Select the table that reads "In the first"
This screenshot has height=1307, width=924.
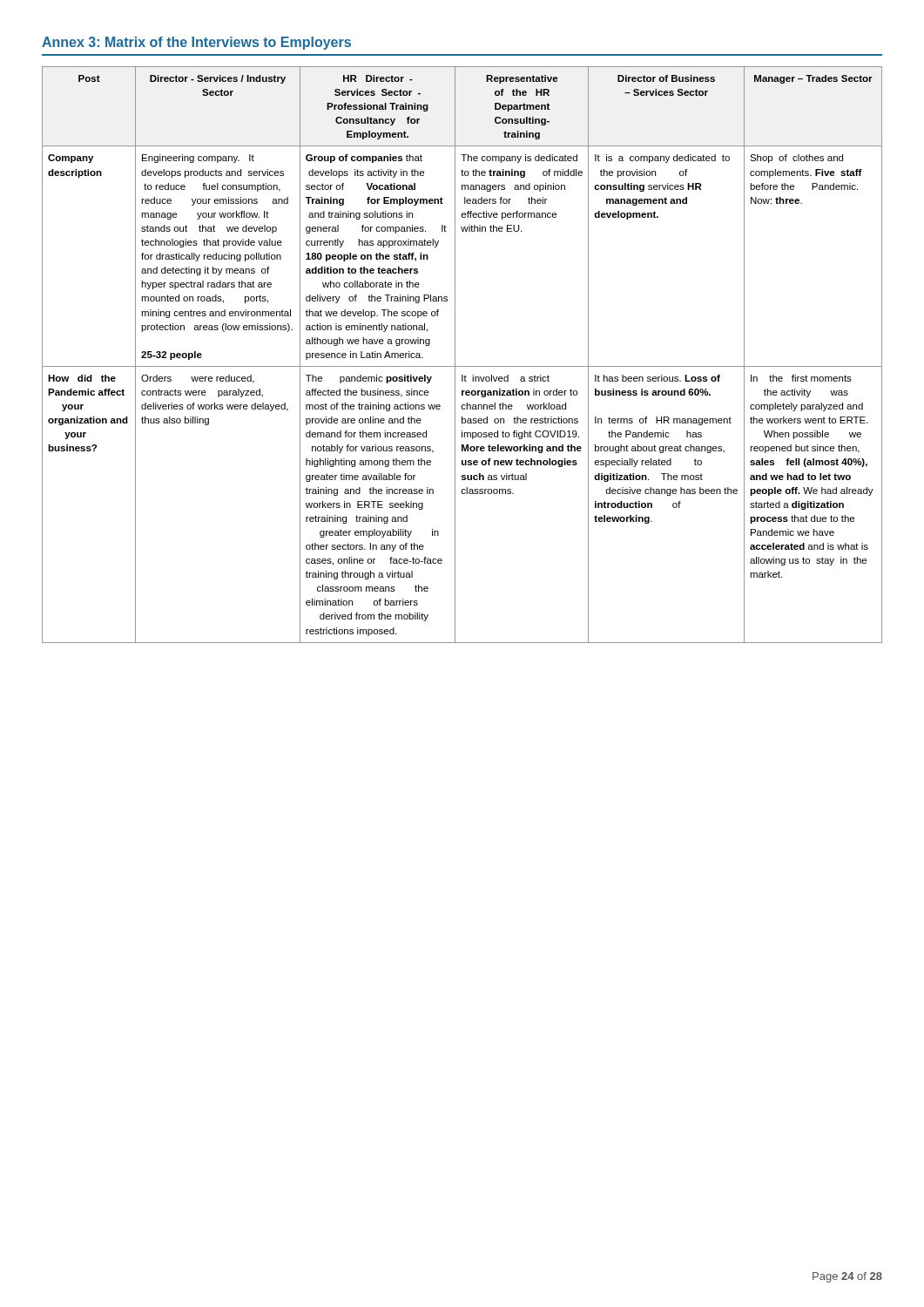coord(462,355)
